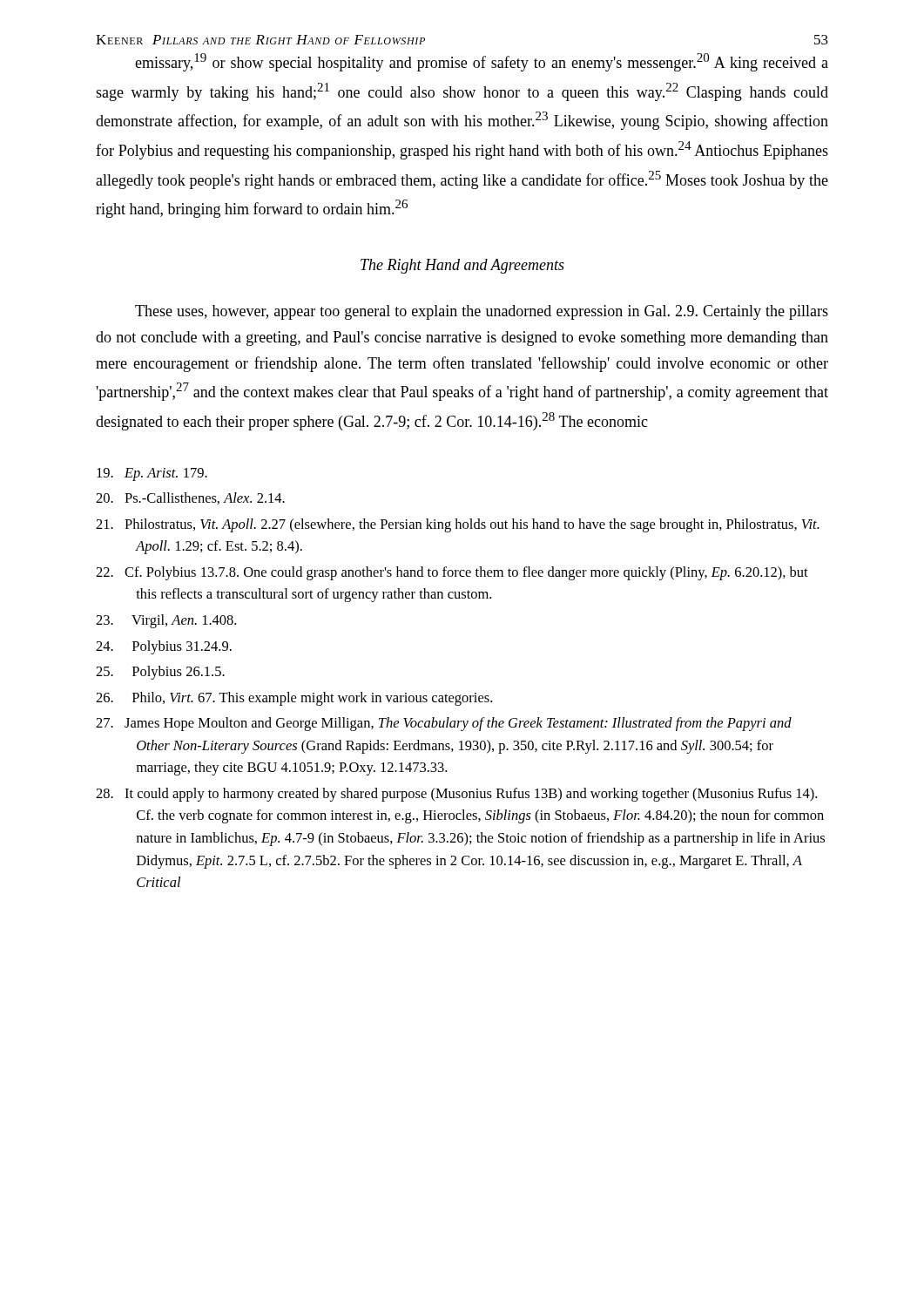
Task: Select the footnote that says "Virgil, Aen. 1.408."
Action: [167, 620]
